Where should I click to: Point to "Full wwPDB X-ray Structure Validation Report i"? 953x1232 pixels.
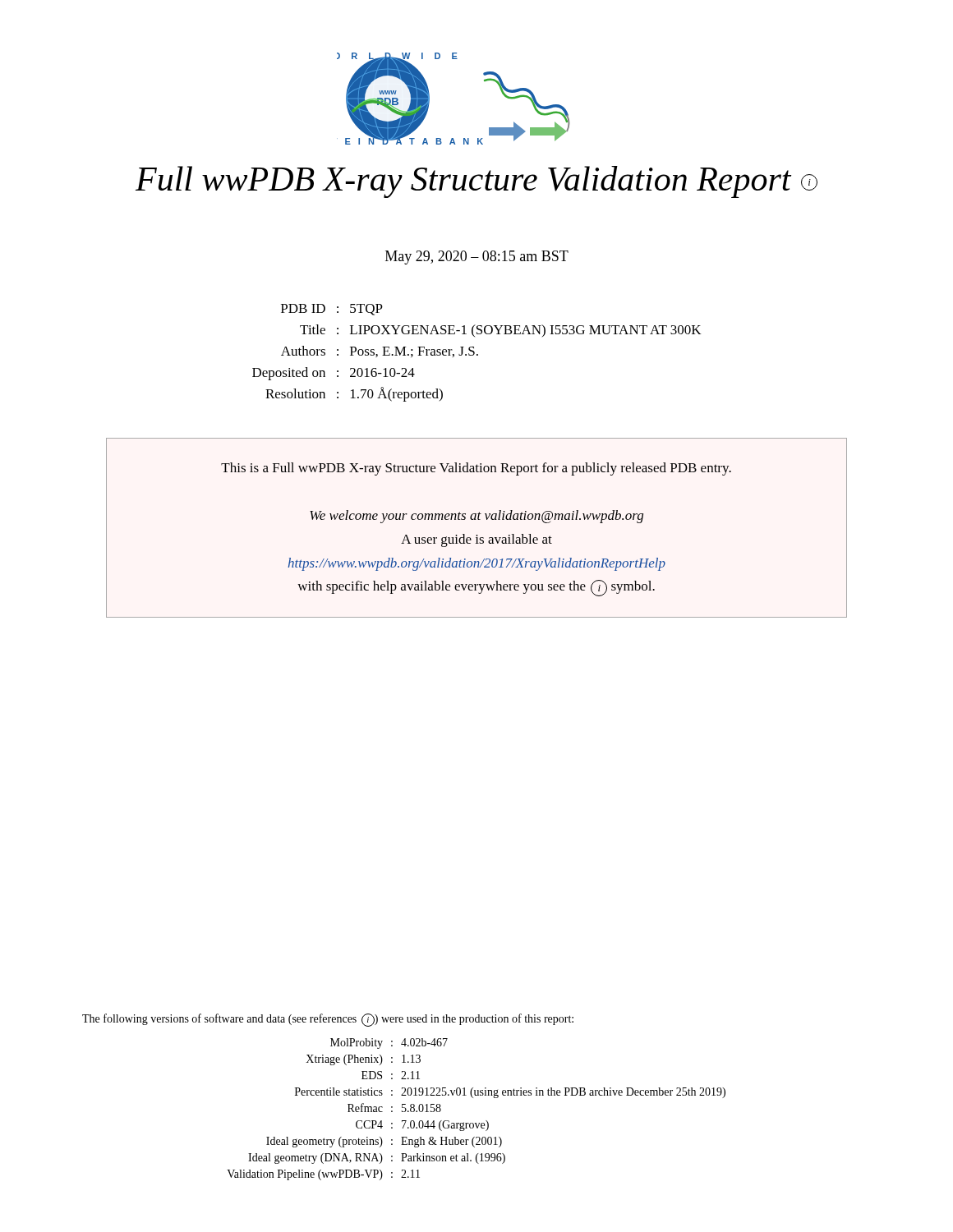pos(476,179)
